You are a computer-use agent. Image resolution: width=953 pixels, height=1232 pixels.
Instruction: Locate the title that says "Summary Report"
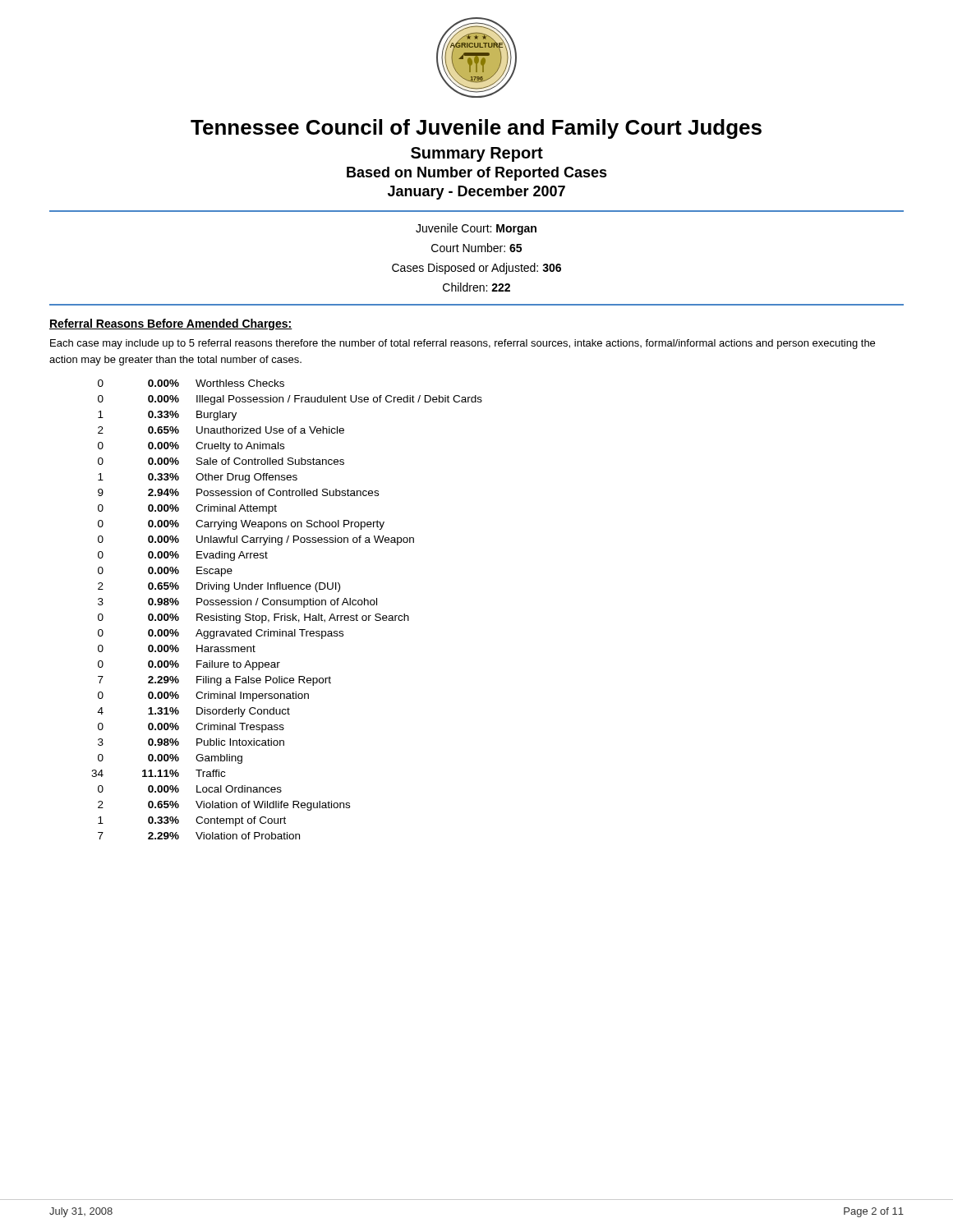coord(476,153)
